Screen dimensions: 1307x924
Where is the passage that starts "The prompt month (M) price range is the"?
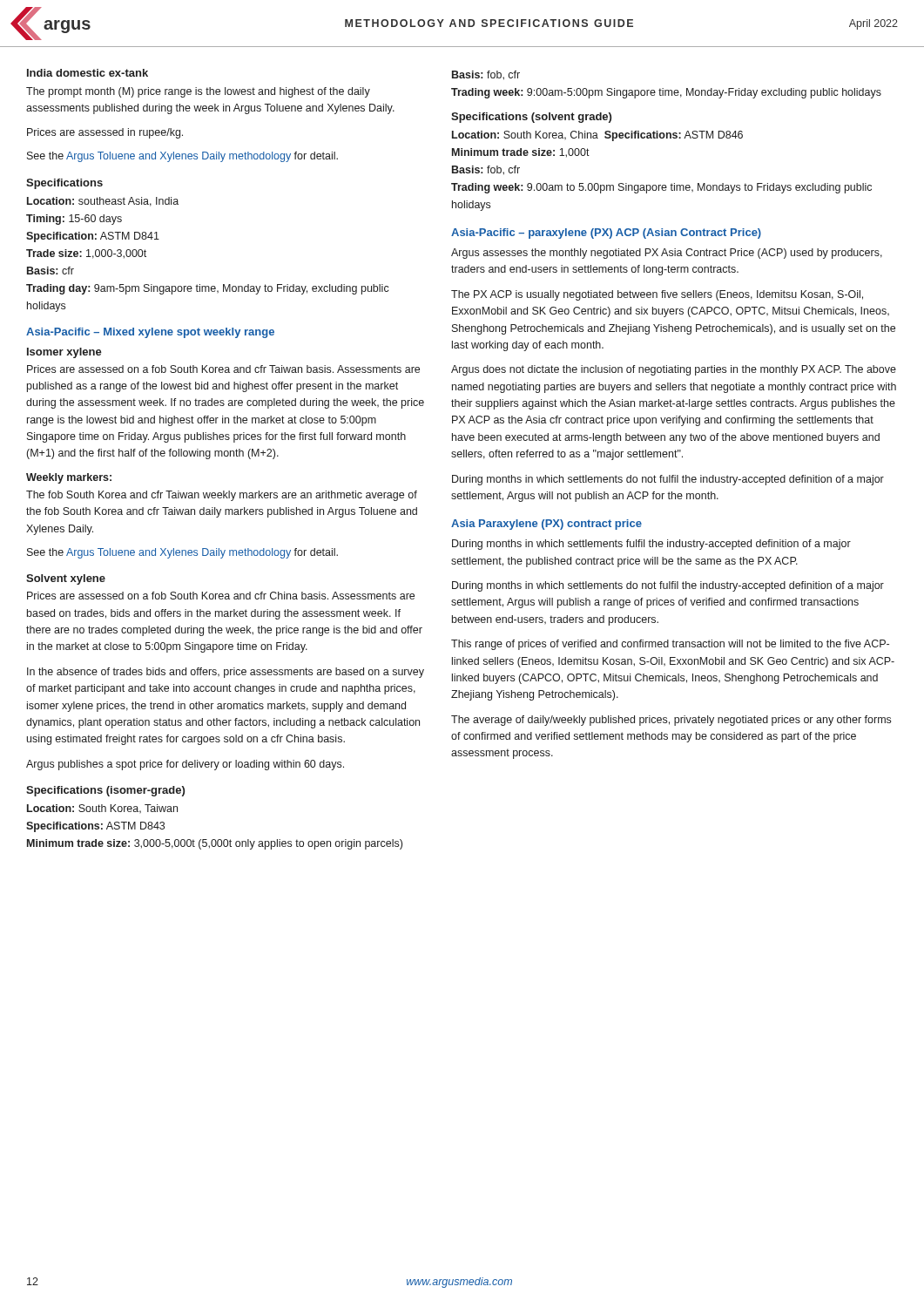click(210, 100)
